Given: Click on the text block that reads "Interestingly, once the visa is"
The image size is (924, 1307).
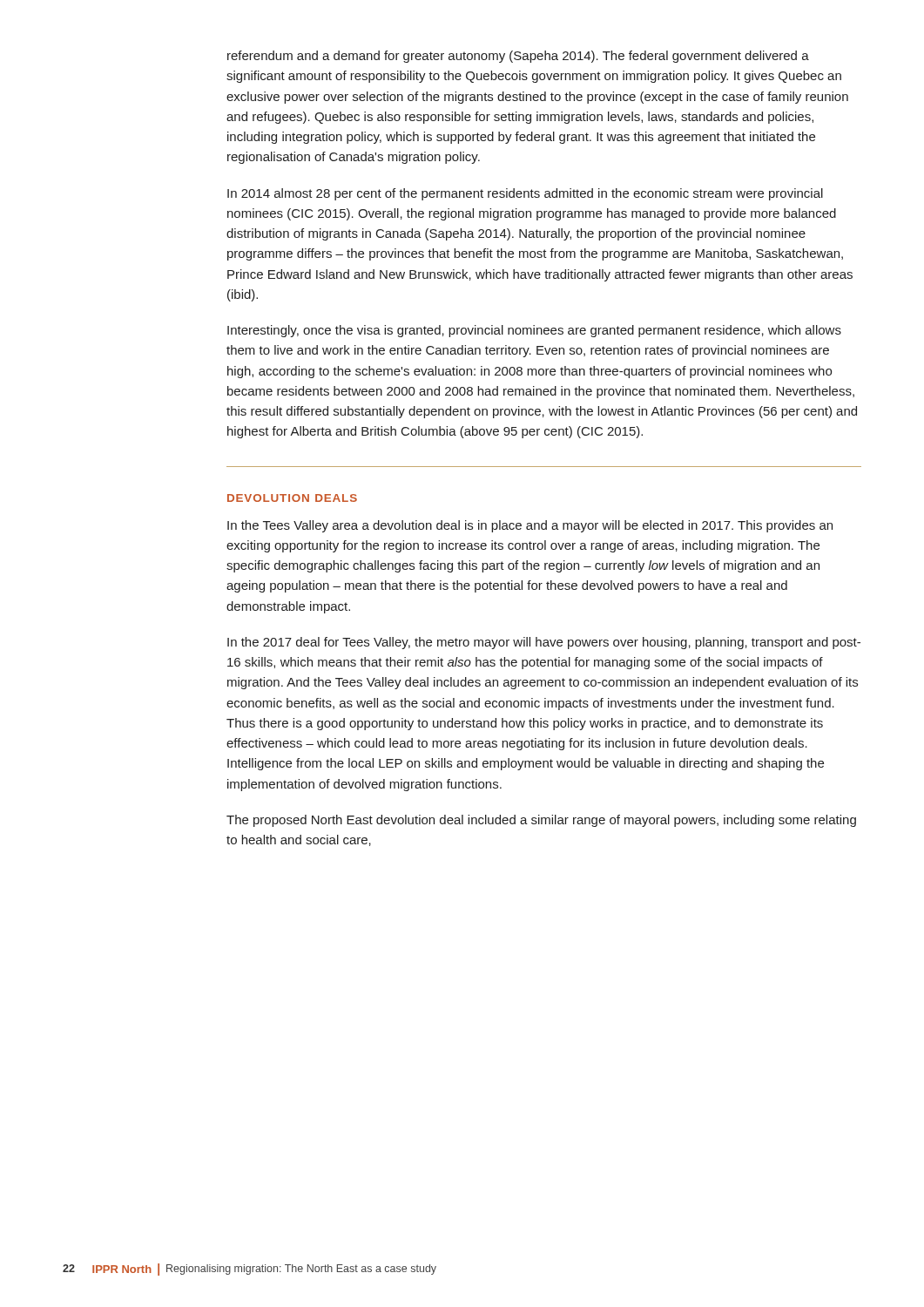Looking at the screenshot, I should pos(542,380).
